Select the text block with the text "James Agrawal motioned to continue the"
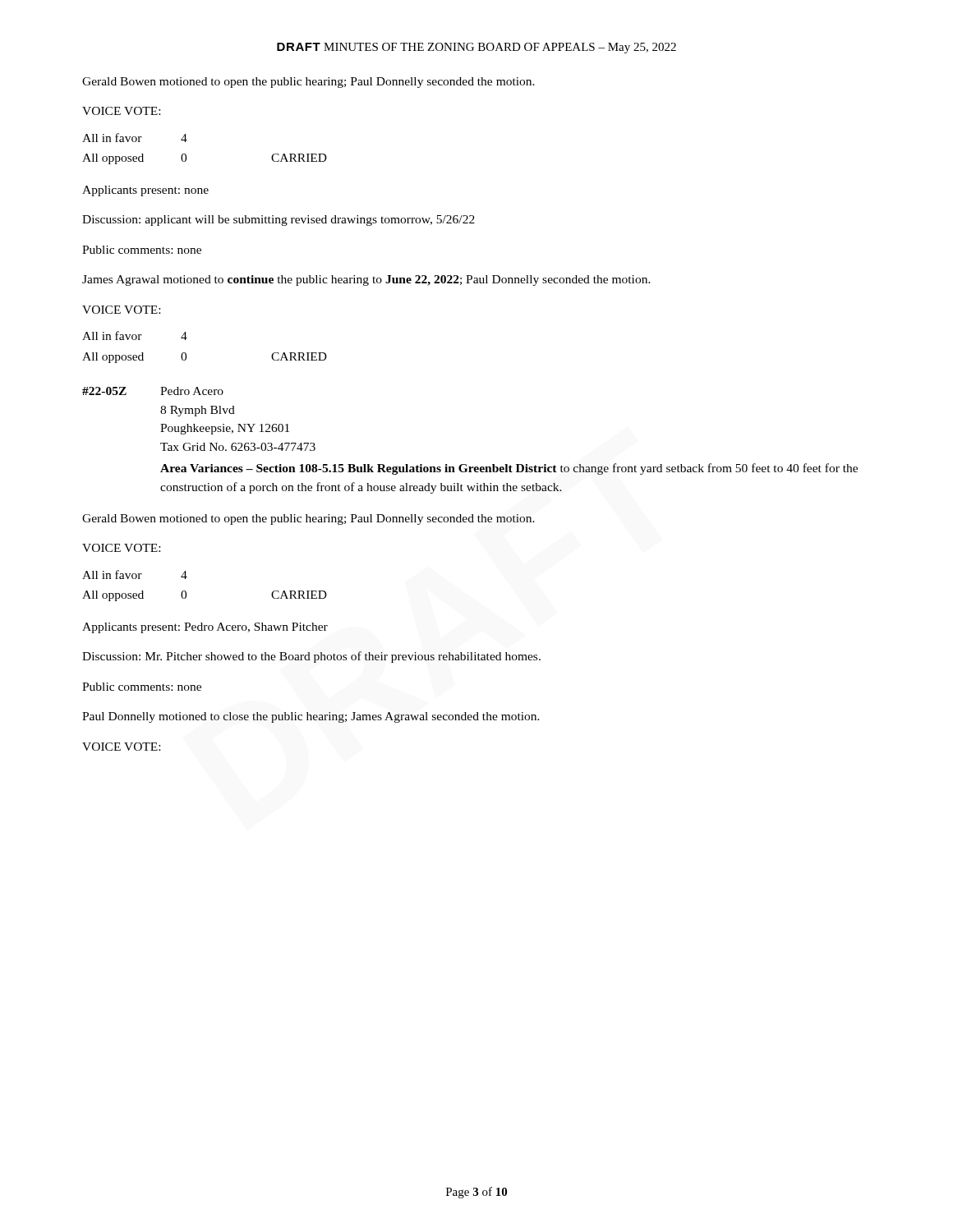The height and width of the screenshot is (1232, 953). [367, 279]
